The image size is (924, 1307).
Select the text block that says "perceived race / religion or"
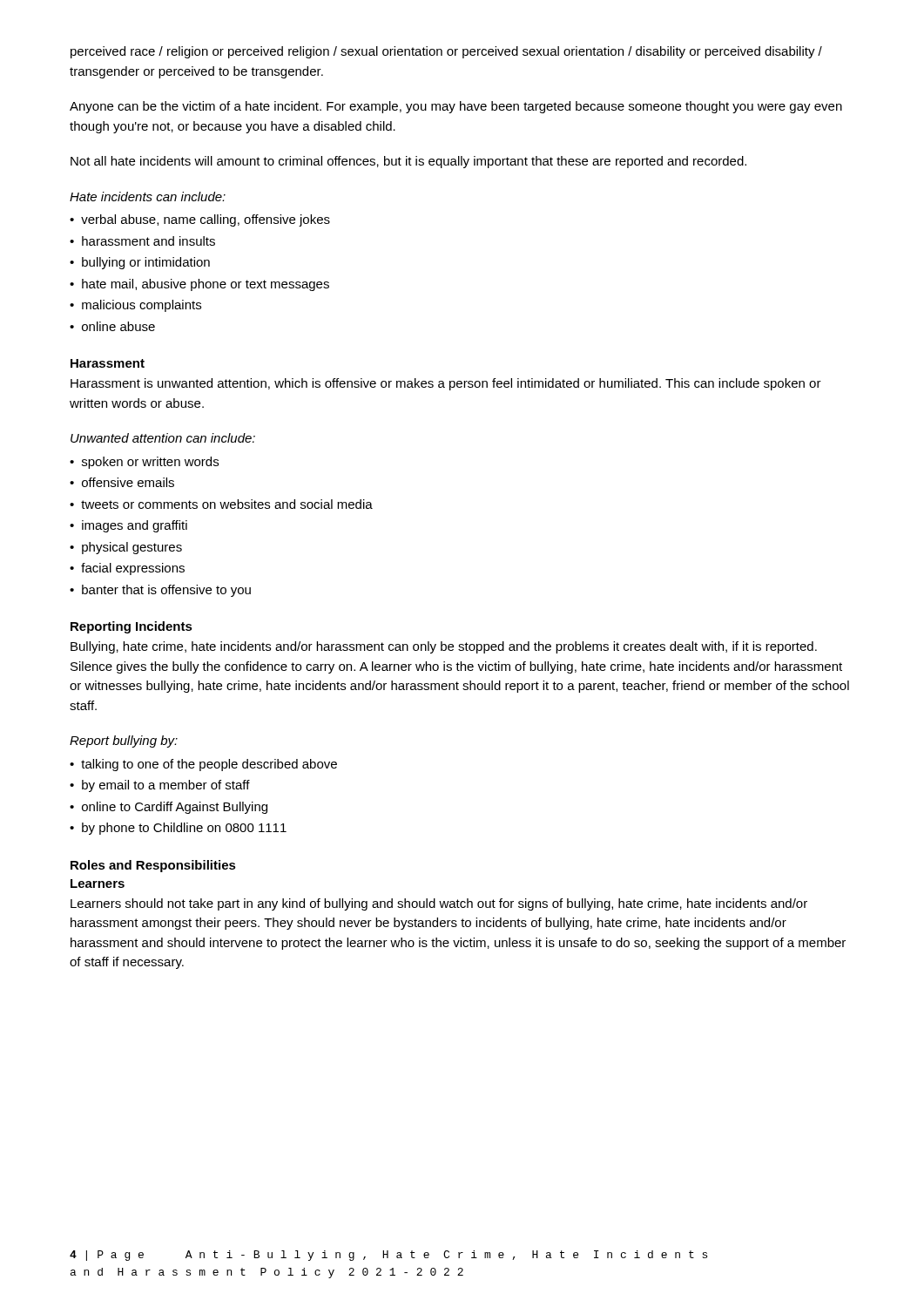point(446,61)
